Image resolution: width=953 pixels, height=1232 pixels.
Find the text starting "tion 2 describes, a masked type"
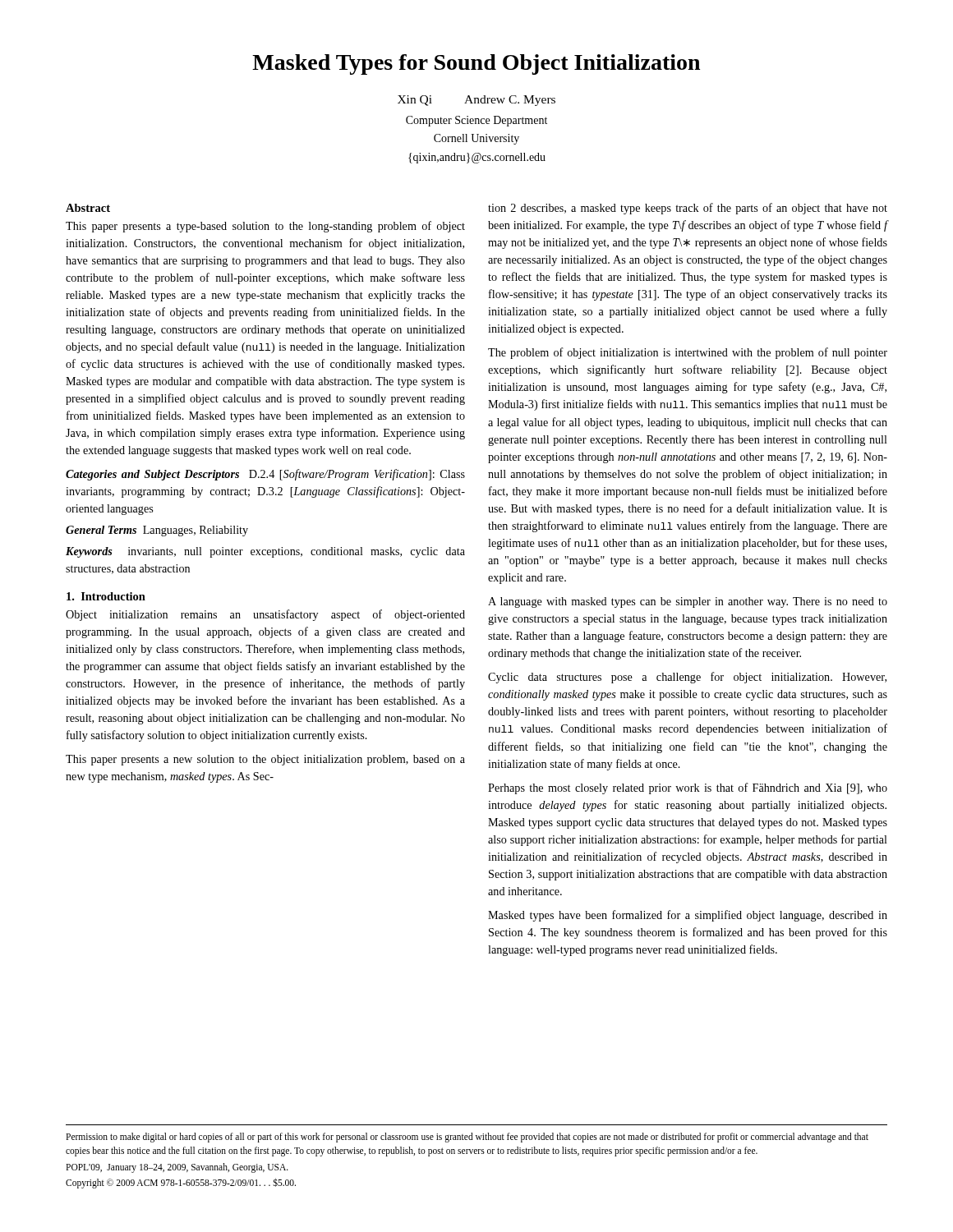tap(688, 209)
